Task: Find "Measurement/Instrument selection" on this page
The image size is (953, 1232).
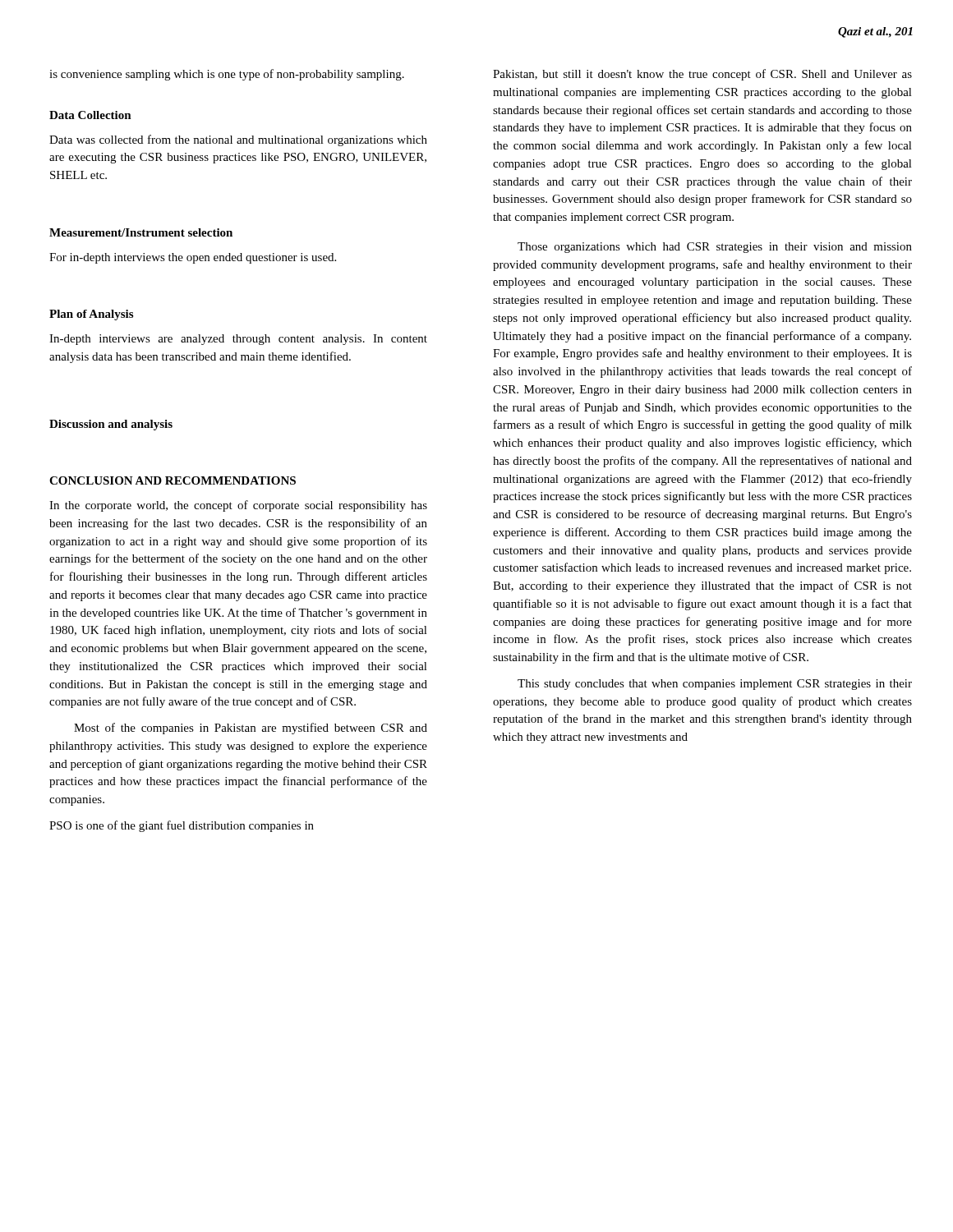Action: [x=141, y=232]
